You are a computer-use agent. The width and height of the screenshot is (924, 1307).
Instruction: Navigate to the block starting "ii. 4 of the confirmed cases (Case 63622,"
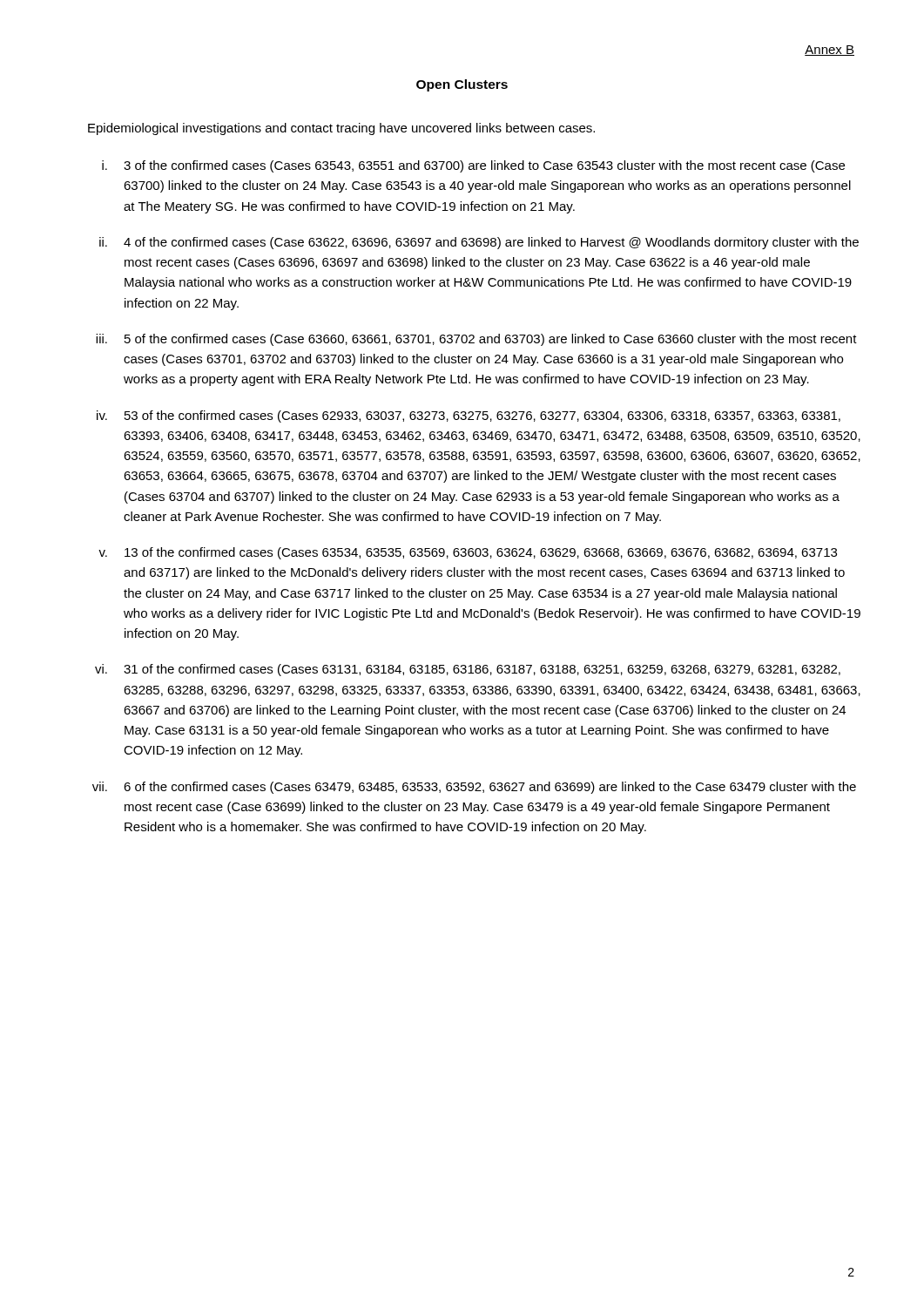pyautogui.click(x=462, y=272)
